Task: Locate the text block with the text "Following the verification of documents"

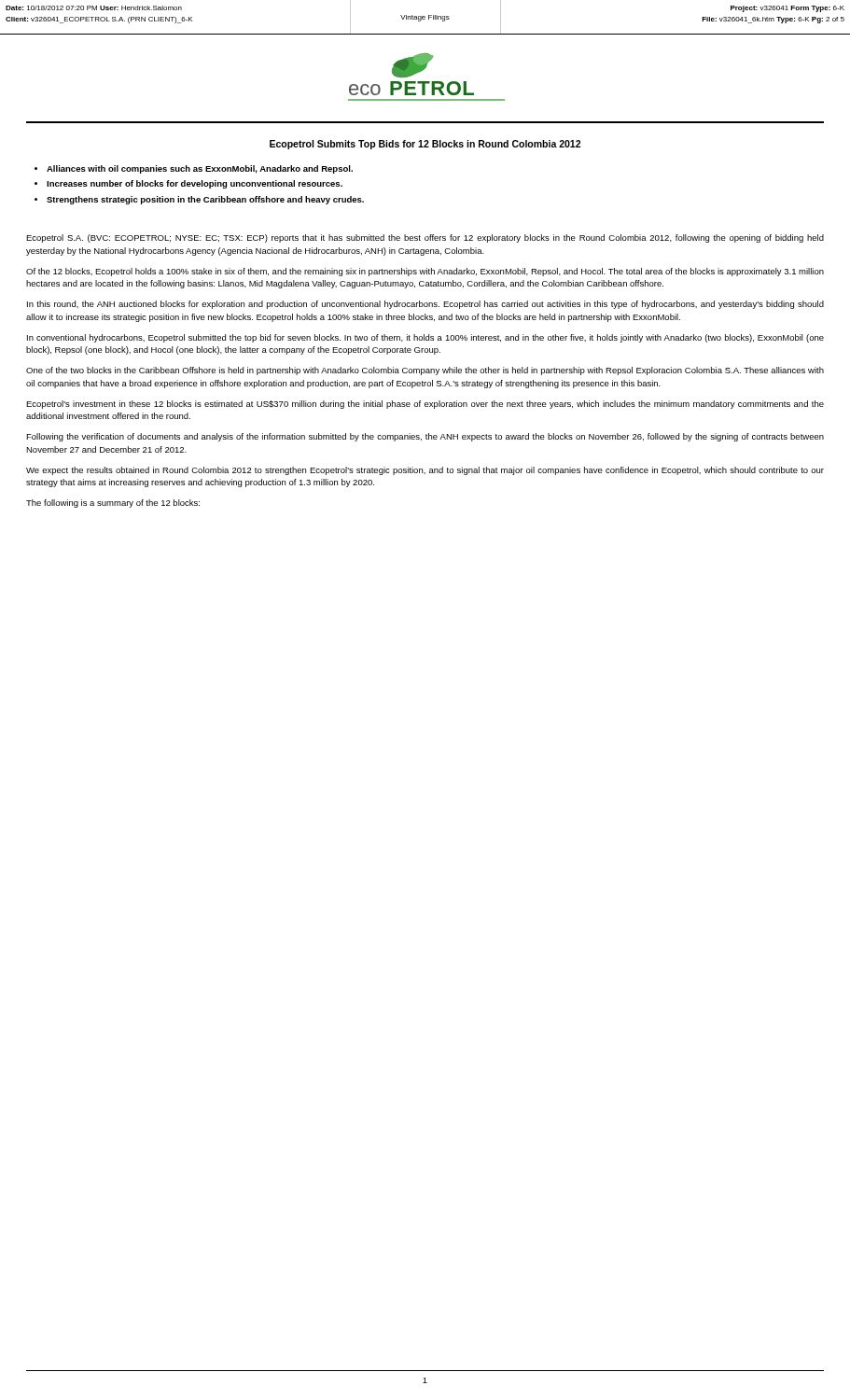Action: pyautogui.click(x=425, y=443)
